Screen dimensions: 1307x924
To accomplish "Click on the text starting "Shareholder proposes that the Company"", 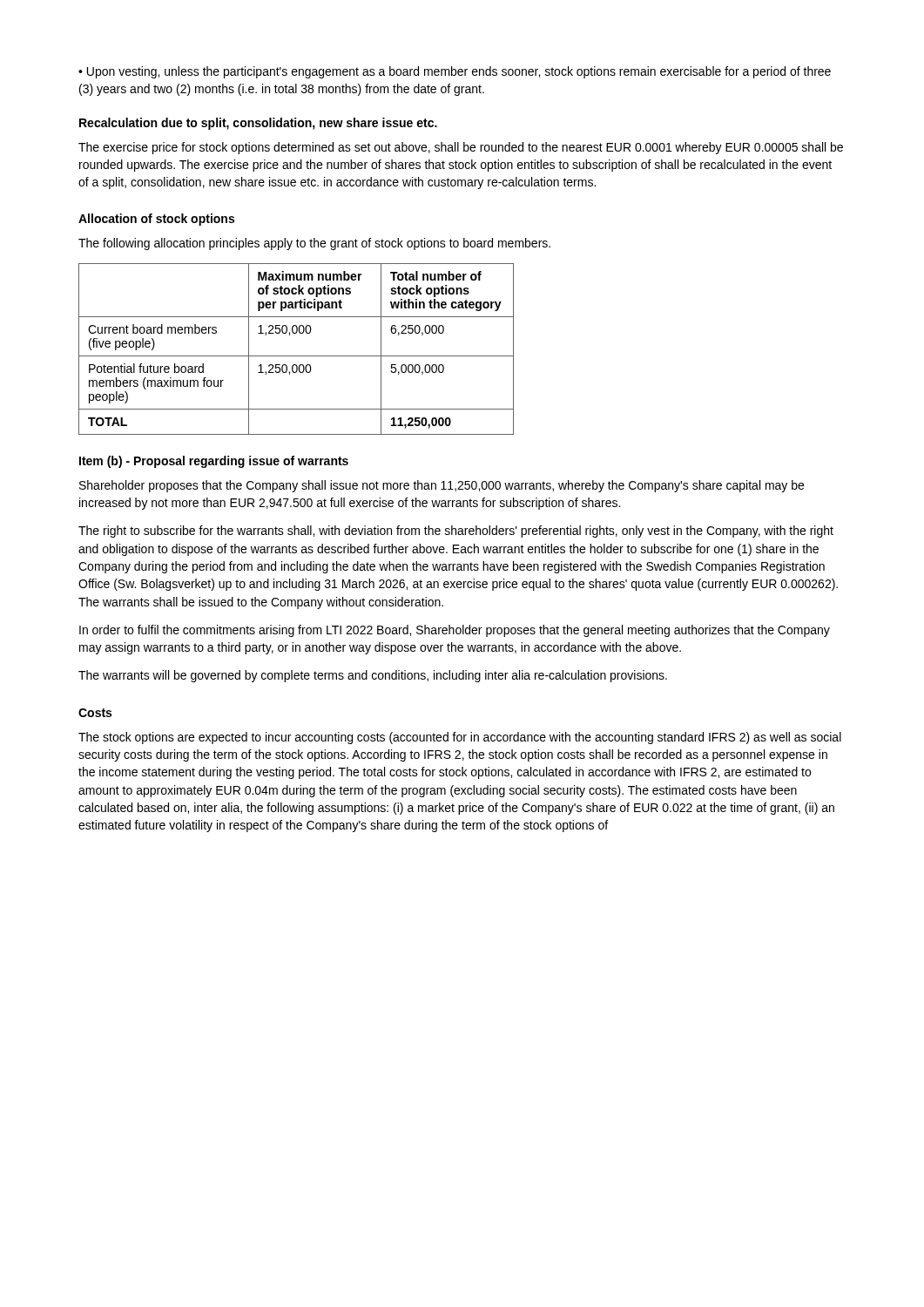I will (x=441, y=494).
